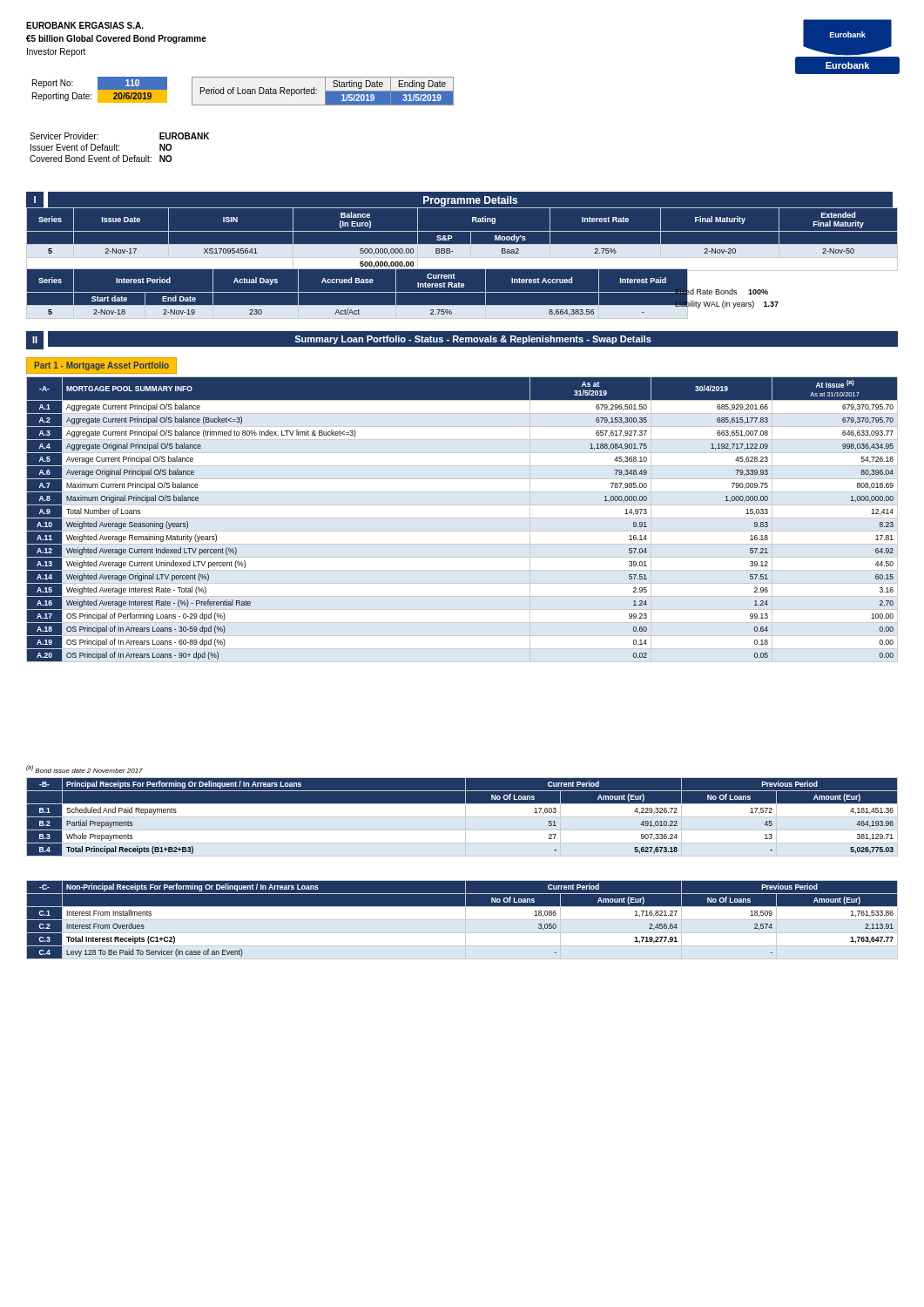The width and height of the screenshot is (924, 1307).
Task: Click the passage that begins "EUROBANK ERGASIAS S.A. €5 billion"
Action: click(116, 39)
